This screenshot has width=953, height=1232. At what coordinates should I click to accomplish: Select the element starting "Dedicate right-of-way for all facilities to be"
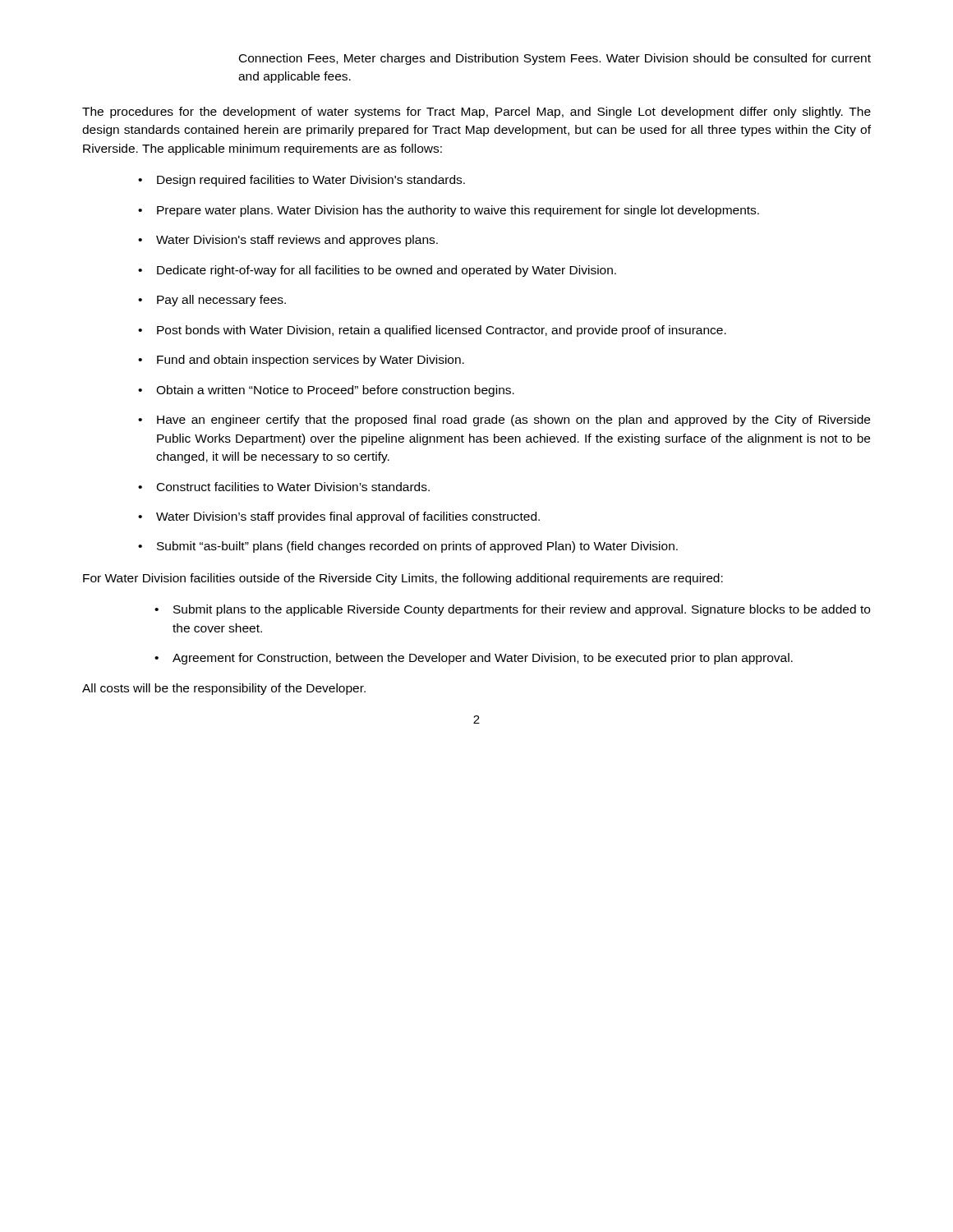[x=387, y=270]
